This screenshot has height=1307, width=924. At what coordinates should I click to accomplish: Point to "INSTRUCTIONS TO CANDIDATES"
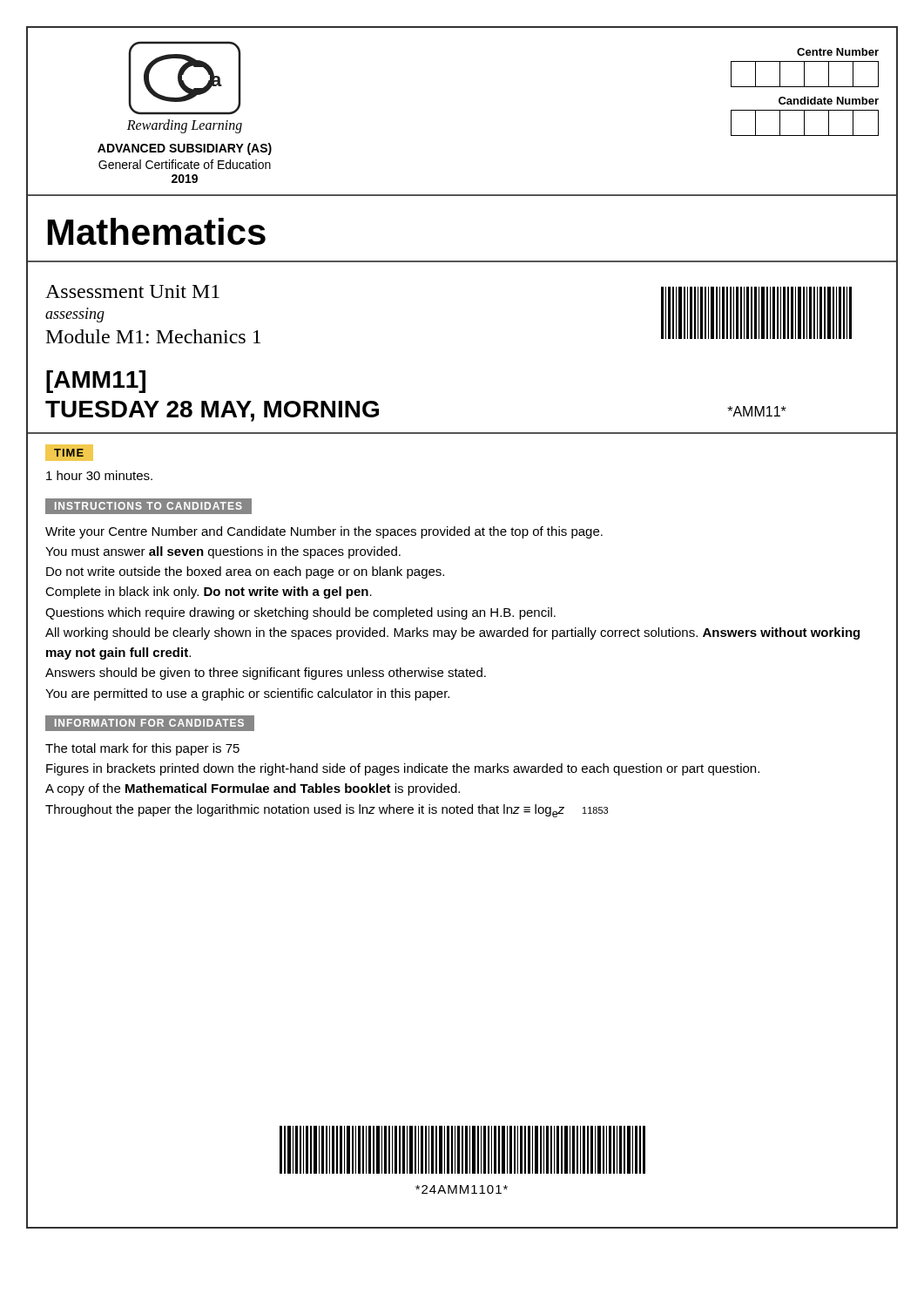coord(148,506)
